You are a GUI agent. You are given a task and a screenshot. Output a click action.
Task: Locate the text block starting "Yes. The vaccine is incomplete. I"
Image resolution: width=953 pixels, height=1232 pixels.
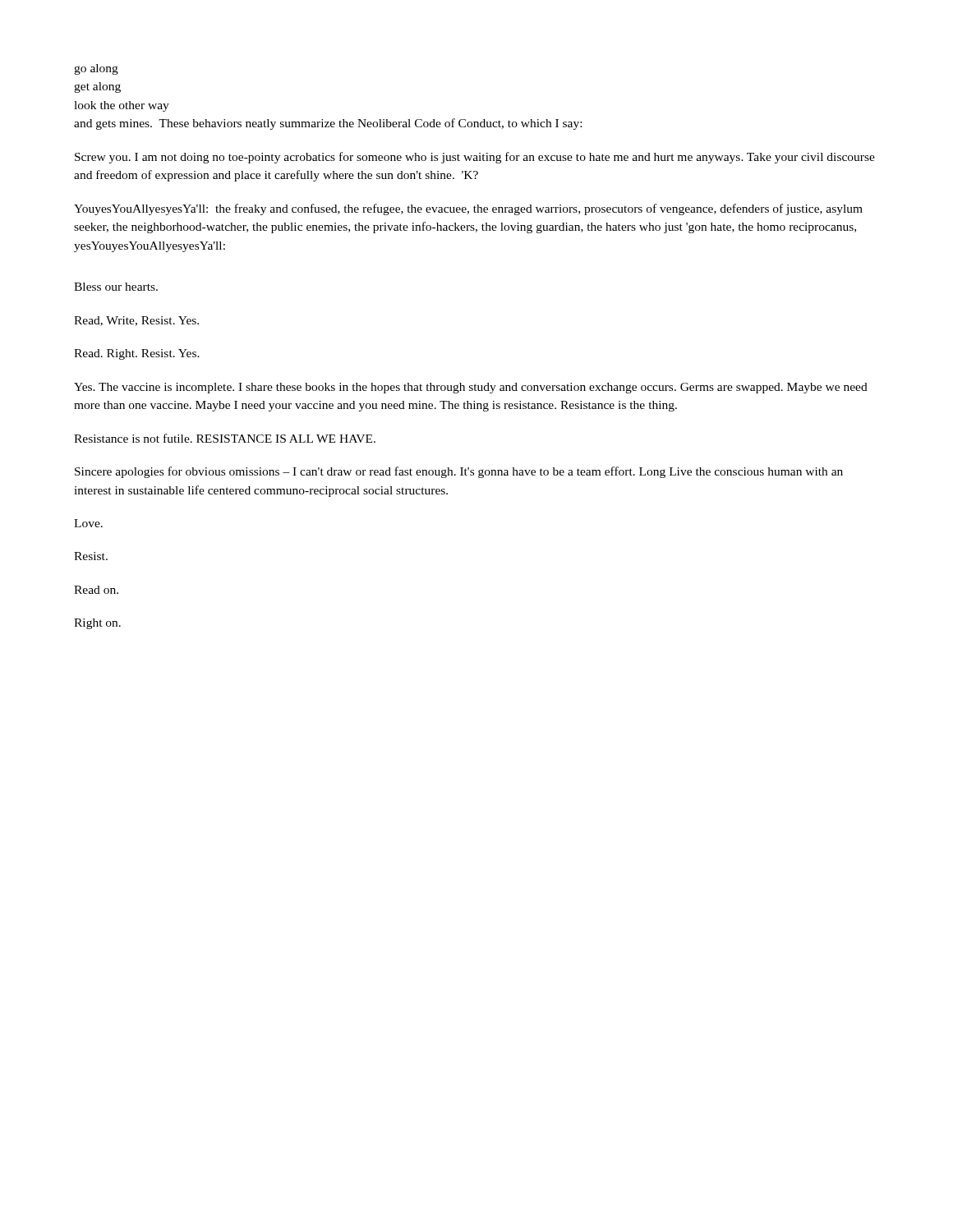tap(471, 395)
